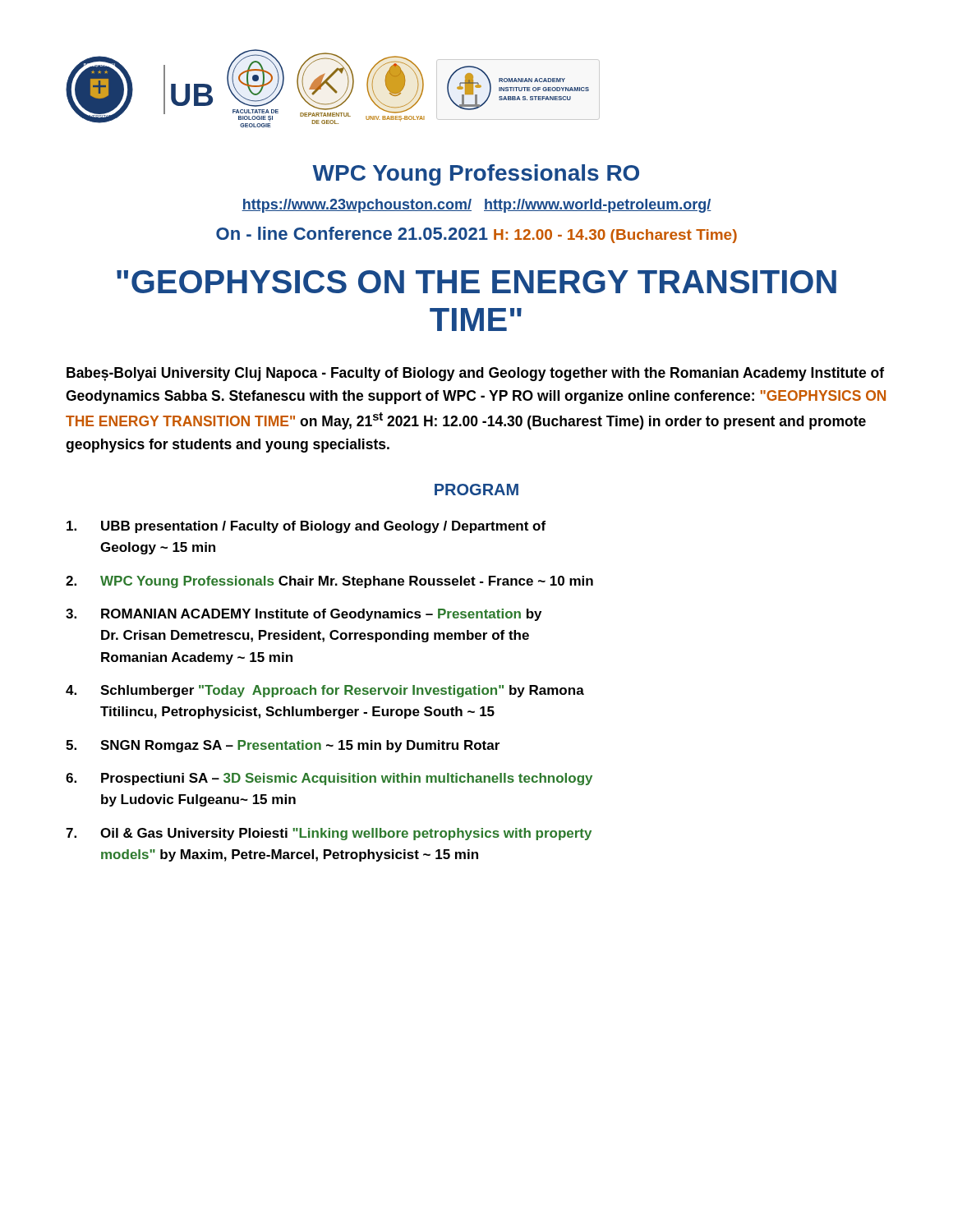Find the passage starting "5. SNGN Romgaz SA"
953x1232 pixels.
pyautogui.click(x=283, y=746)
